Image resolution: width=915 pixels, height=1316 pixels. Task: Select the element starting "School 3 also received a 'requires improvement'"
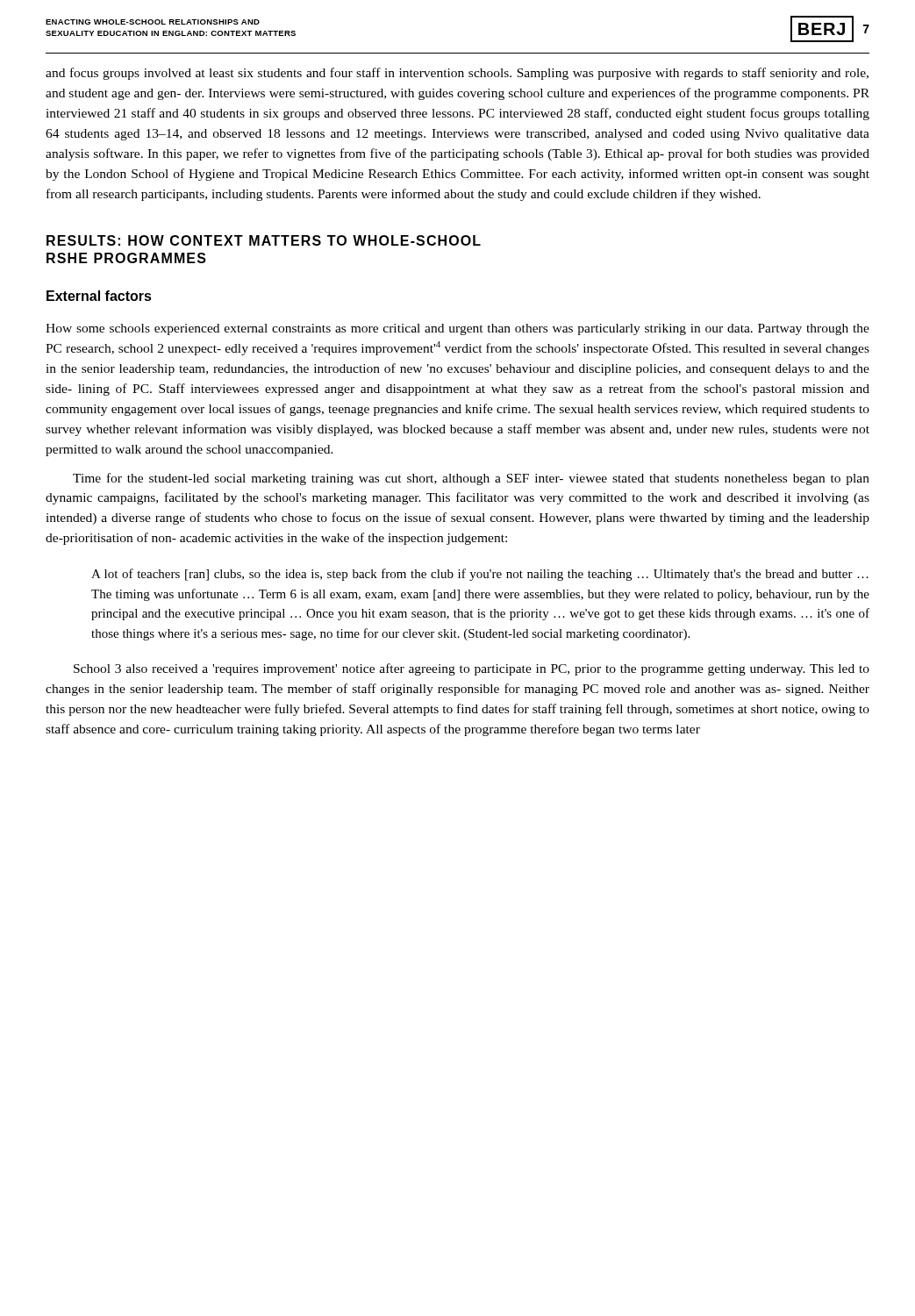(458, 699)
